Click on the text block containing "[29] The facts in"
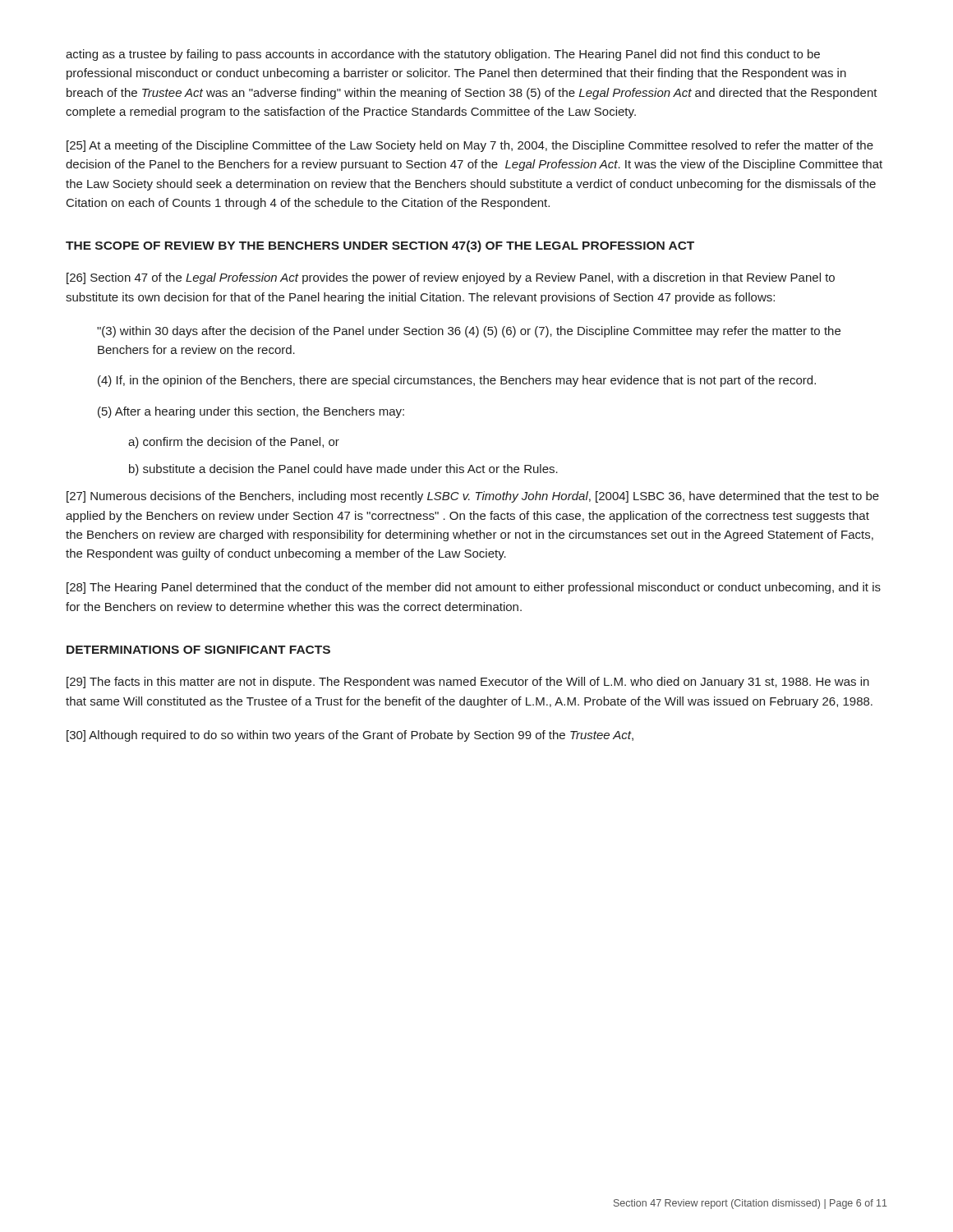The width and height of the screenshot is (953, 1232). coord(470,691)
